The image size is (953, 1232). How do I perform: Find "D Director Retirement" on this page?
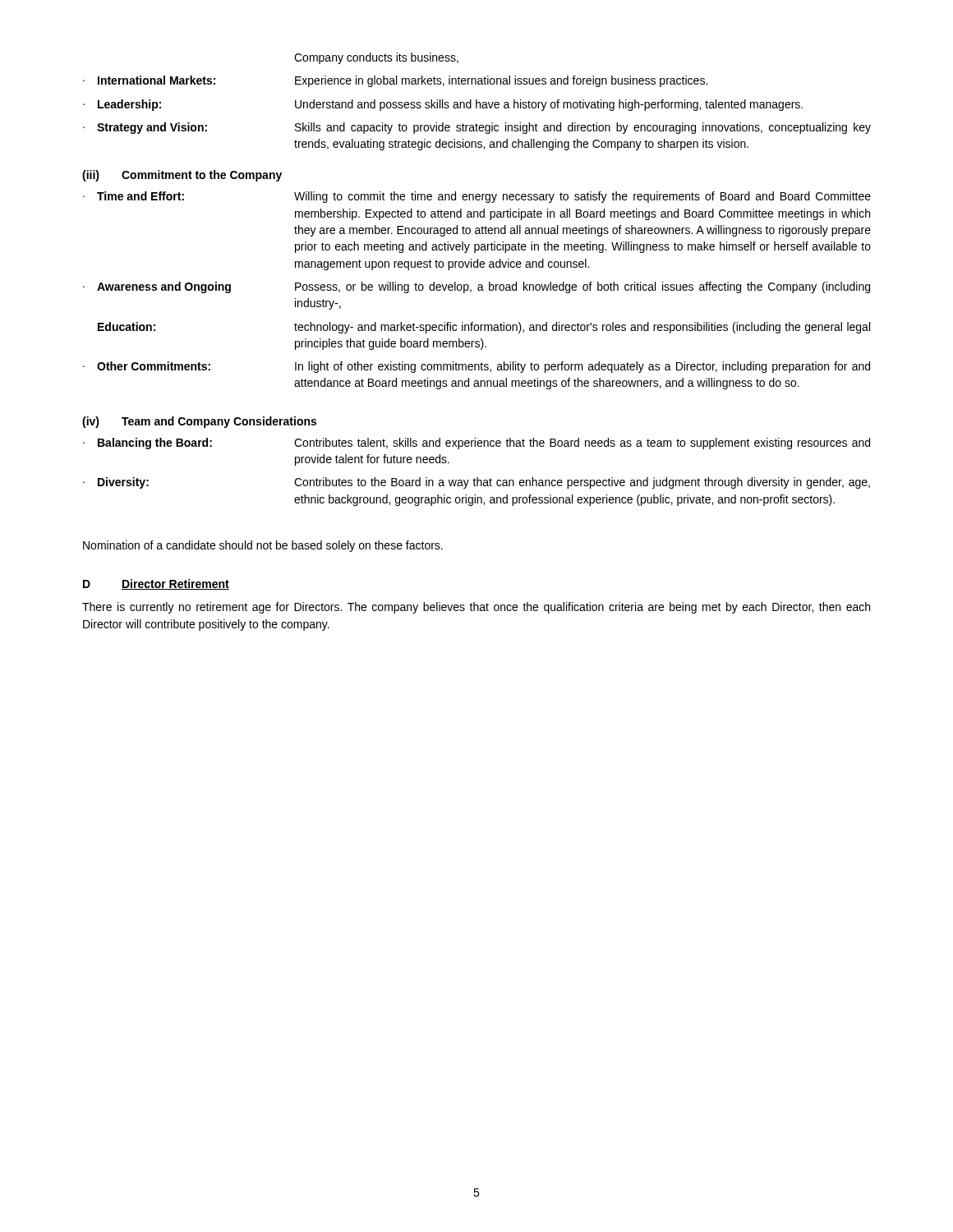tap(156, 584)
